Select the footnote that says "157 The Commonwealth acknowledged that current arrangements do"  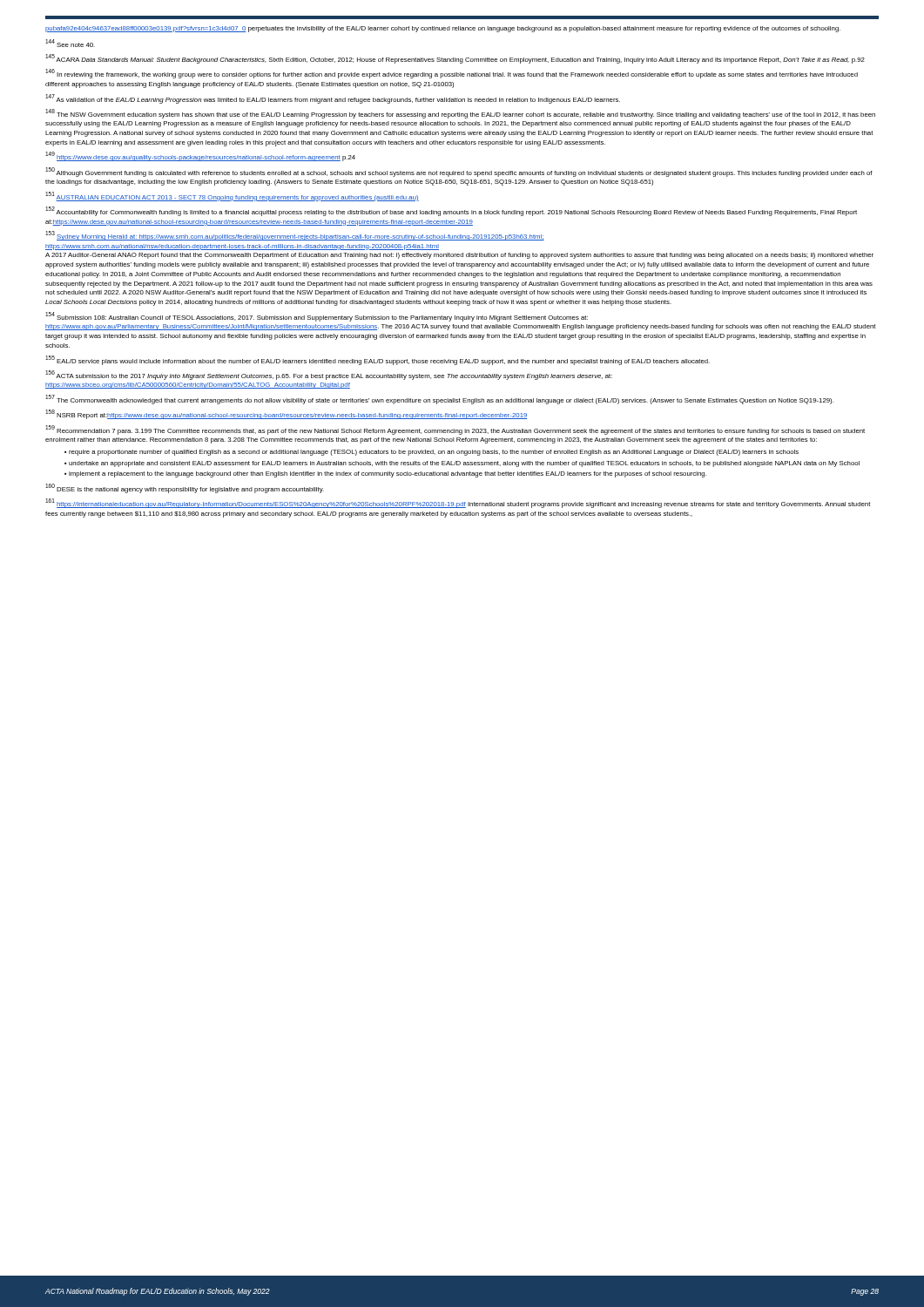pos(440,399)
